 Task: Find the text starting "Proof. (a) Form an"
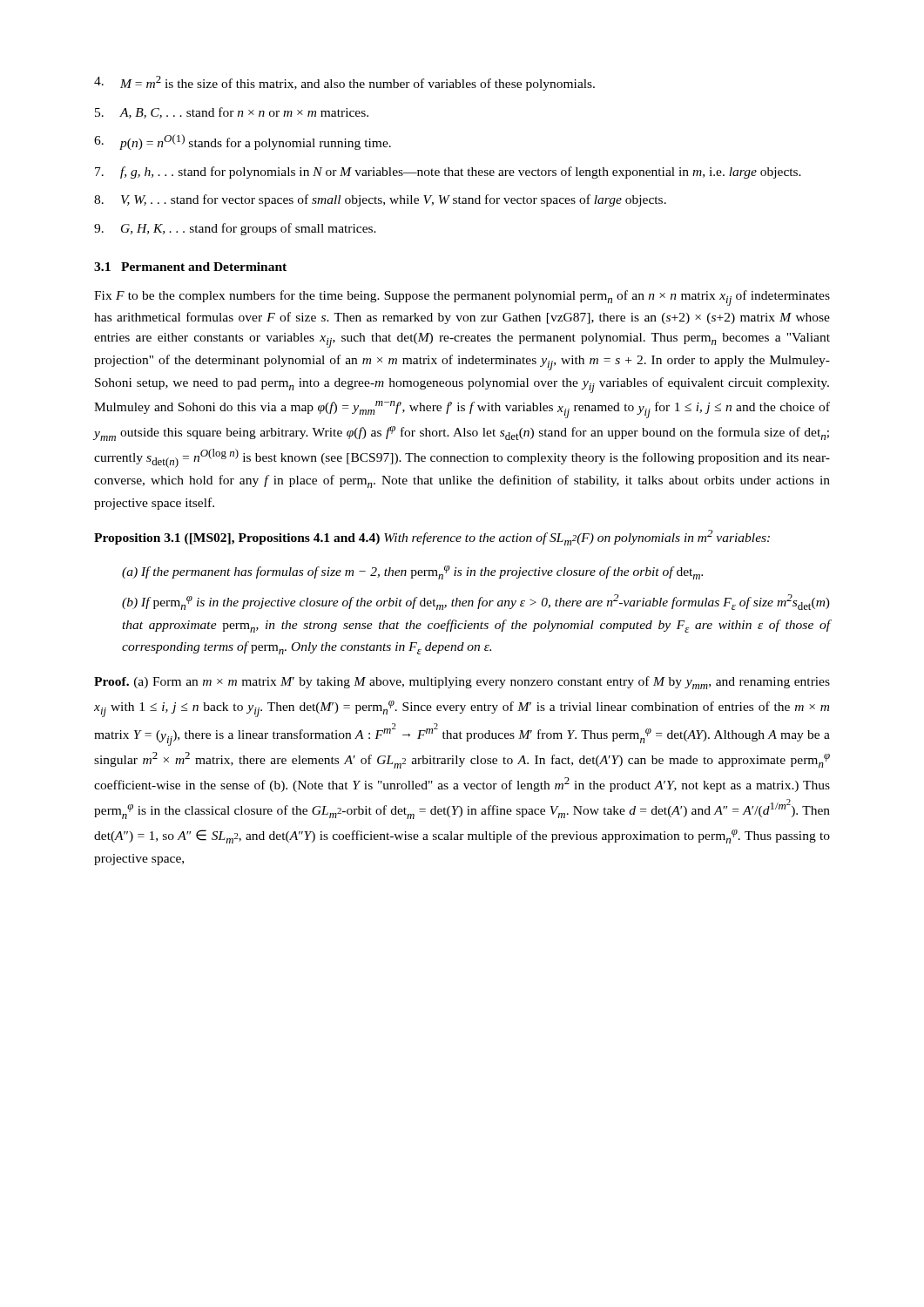coord(462,770)
